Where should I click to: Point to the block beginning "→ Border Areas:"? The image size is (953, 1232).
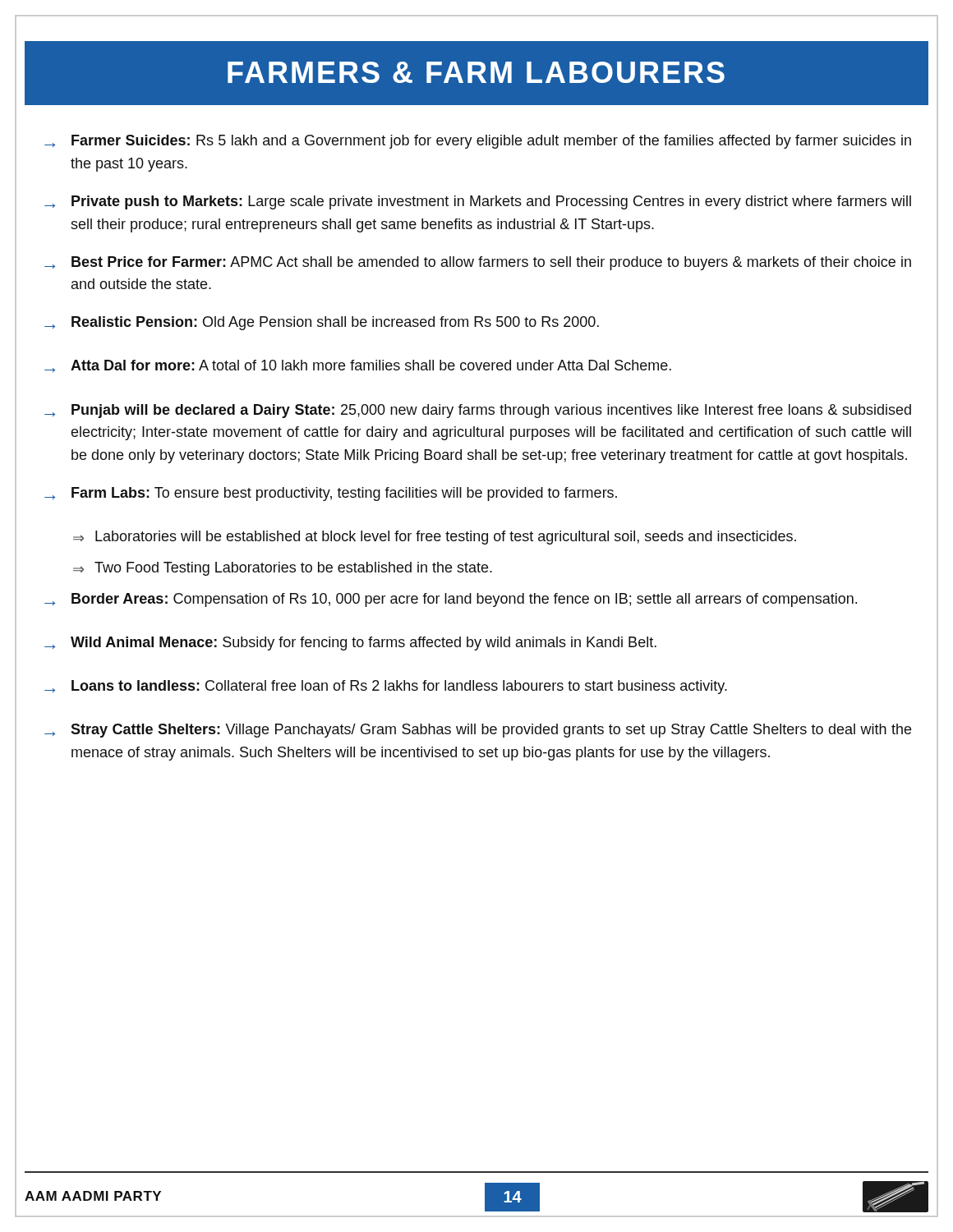click(x=476, y=603)
